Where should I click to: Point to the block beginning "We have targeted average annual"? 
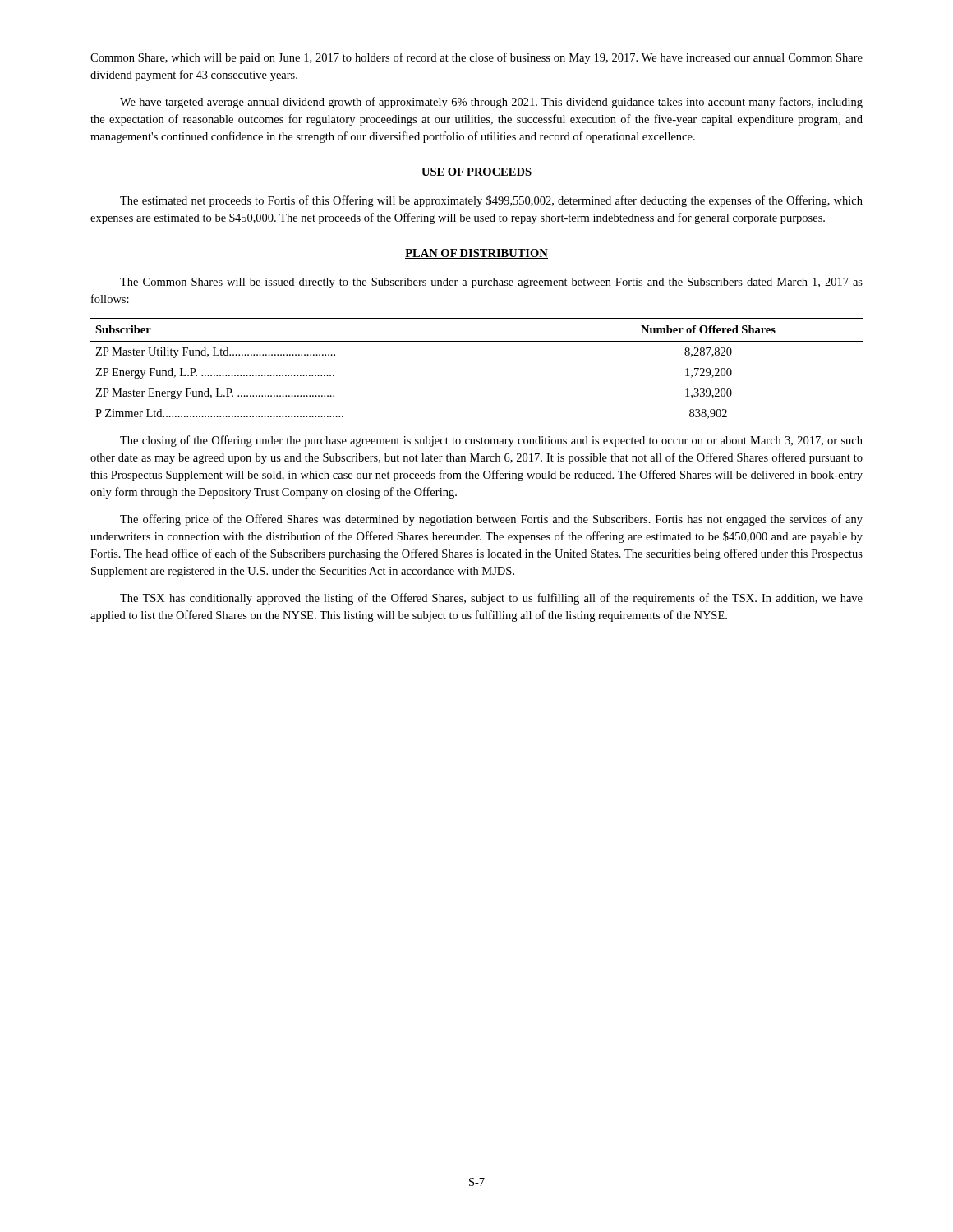tap(476, 120)
